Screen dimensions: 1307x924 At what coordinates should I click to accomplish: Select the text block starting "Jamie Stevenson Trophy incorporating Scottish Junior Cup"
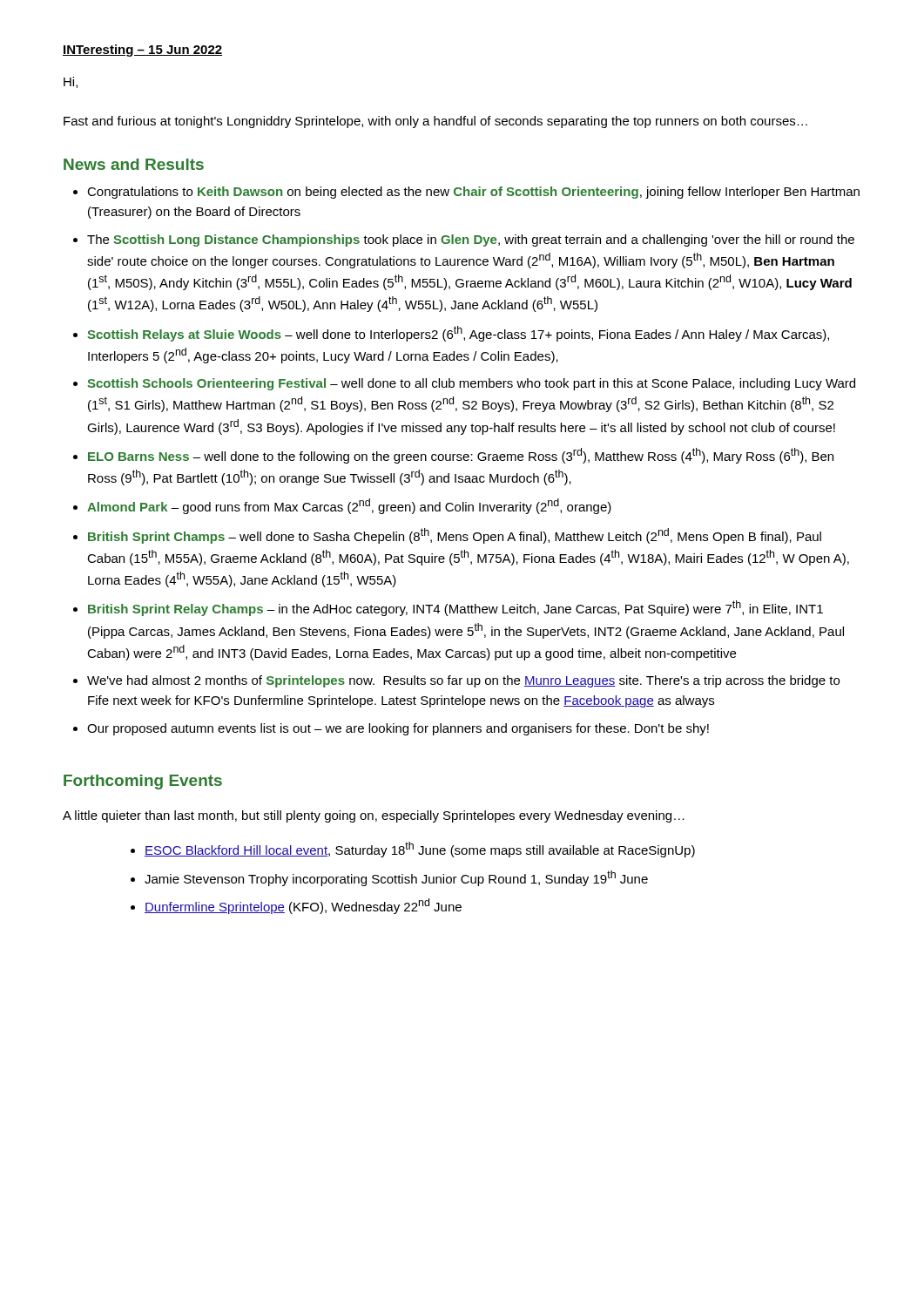[396, 877]
